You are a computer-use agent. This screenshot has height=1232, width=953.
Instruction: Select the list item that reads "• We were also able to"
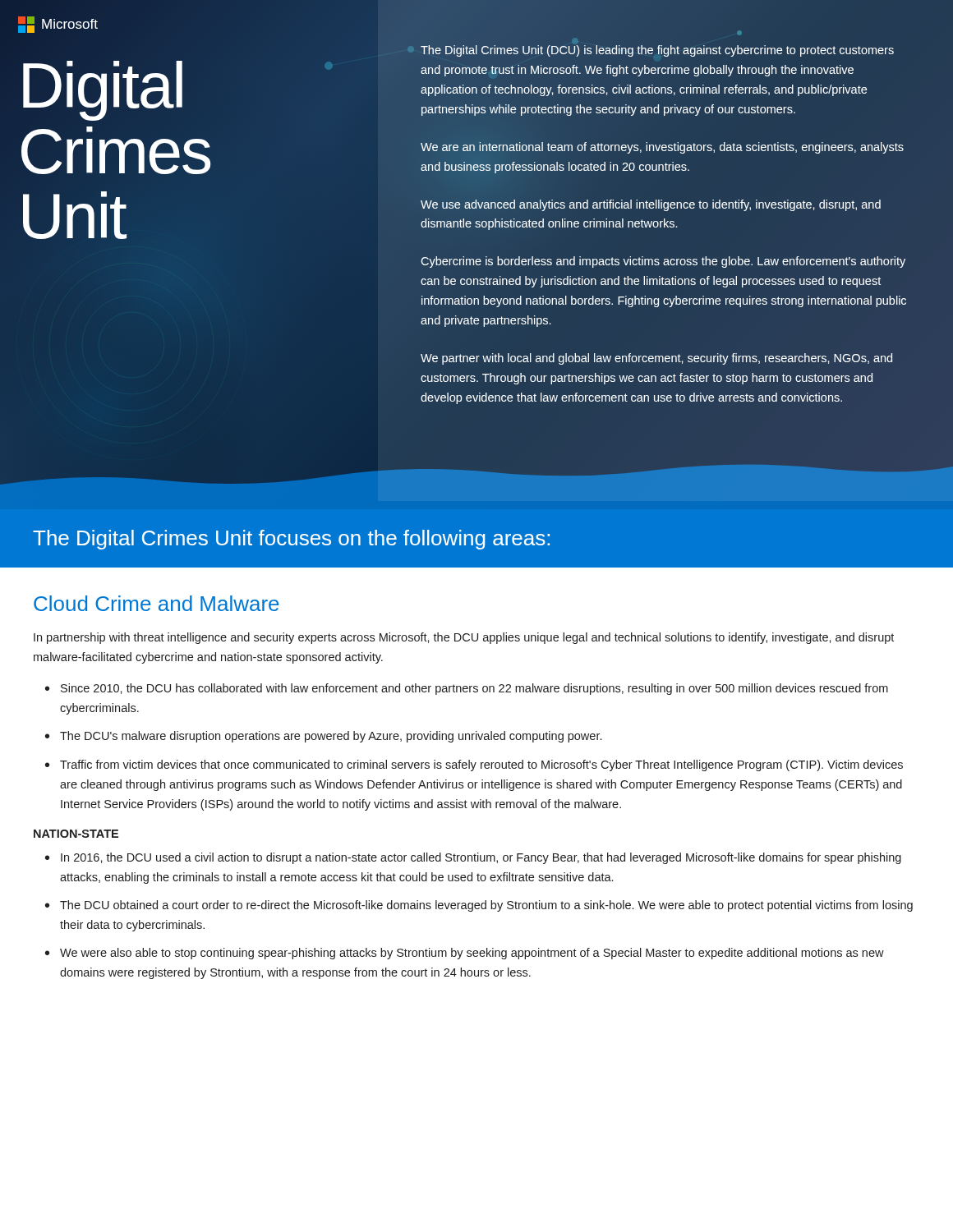(482, 963)
